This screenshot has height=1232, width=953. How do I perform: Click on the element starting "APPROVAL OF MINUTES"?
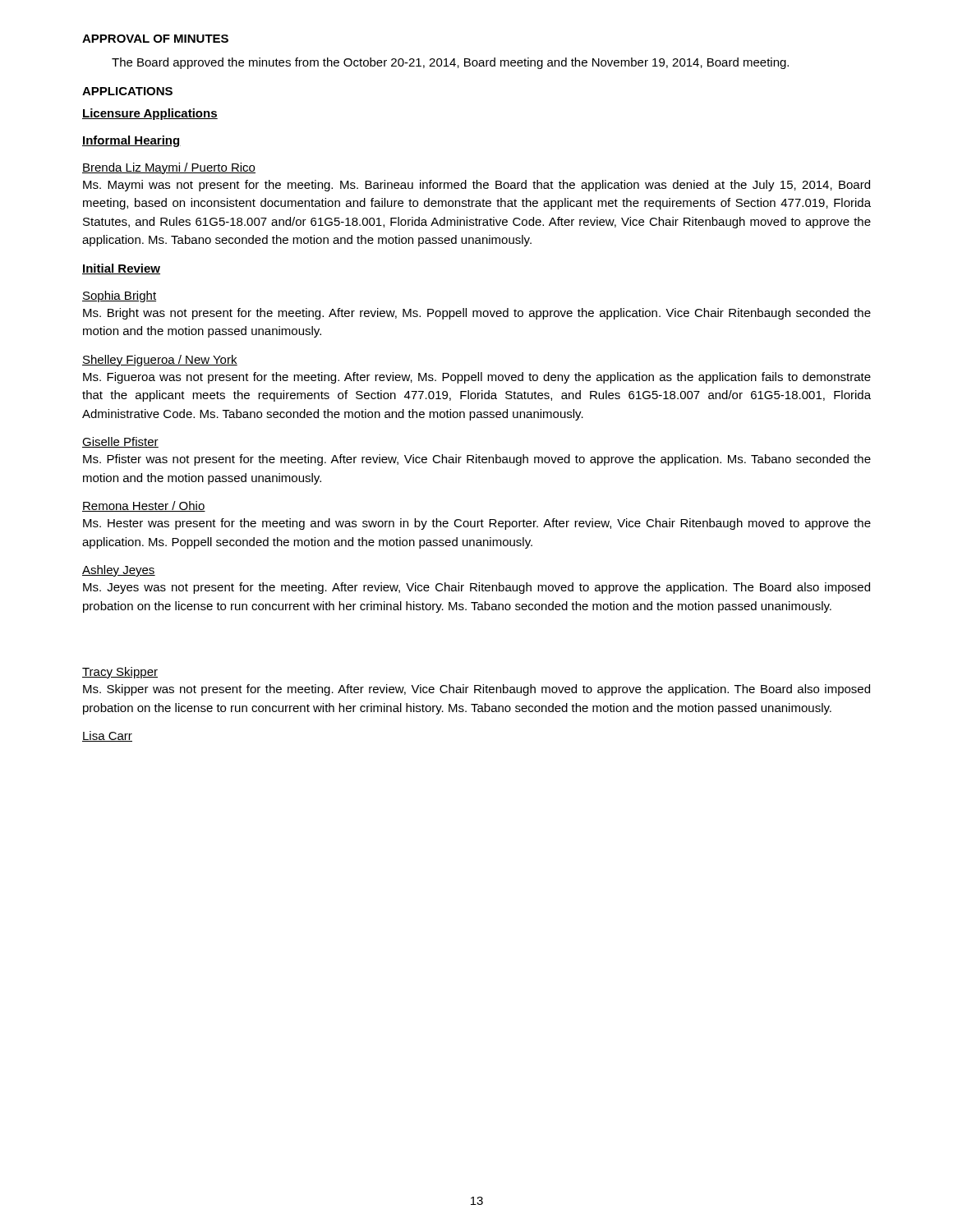(x=156, y=38)
